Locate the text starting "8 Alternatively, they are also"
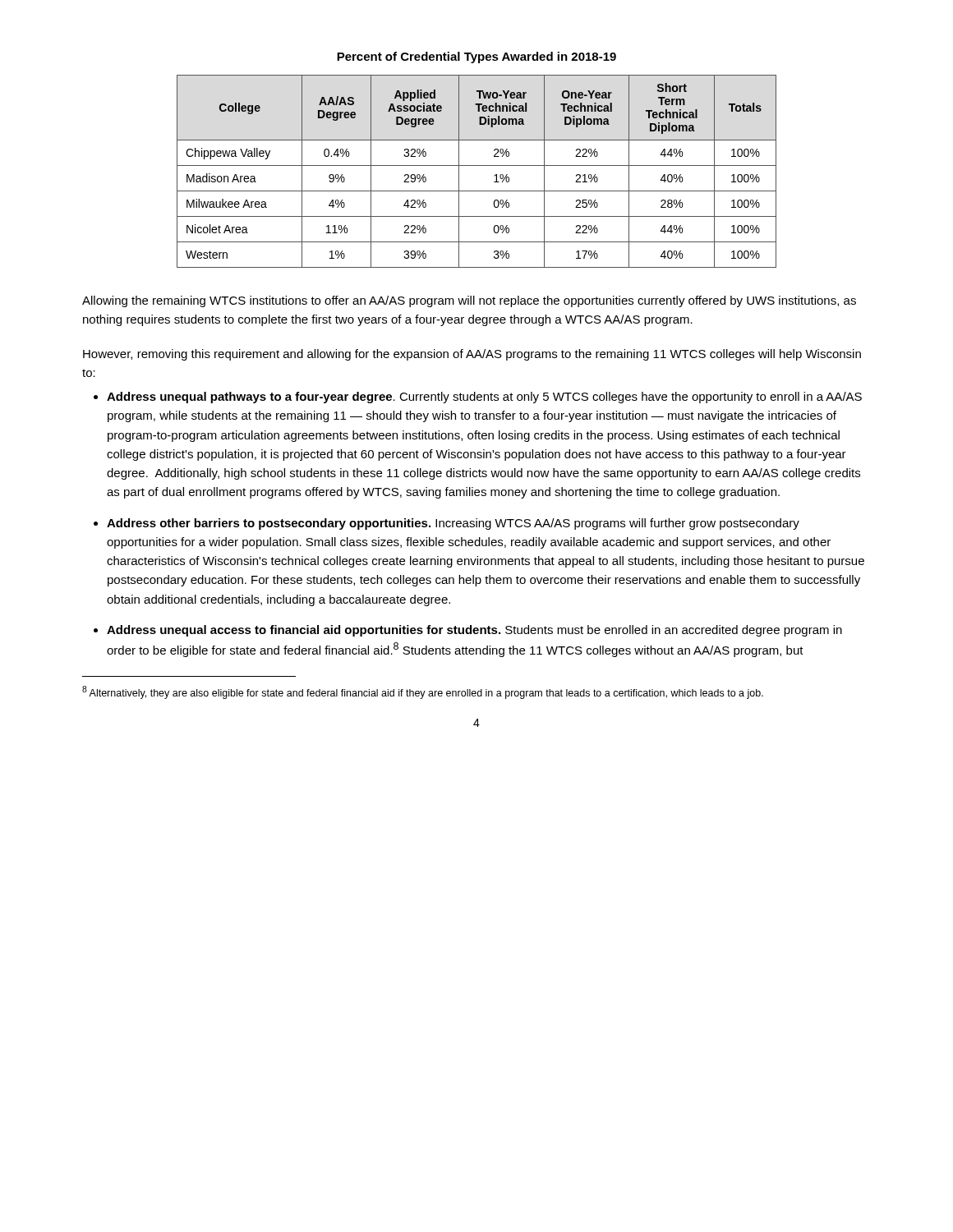953x1232 pixels. pyautogui.click(x=423, y=692)
